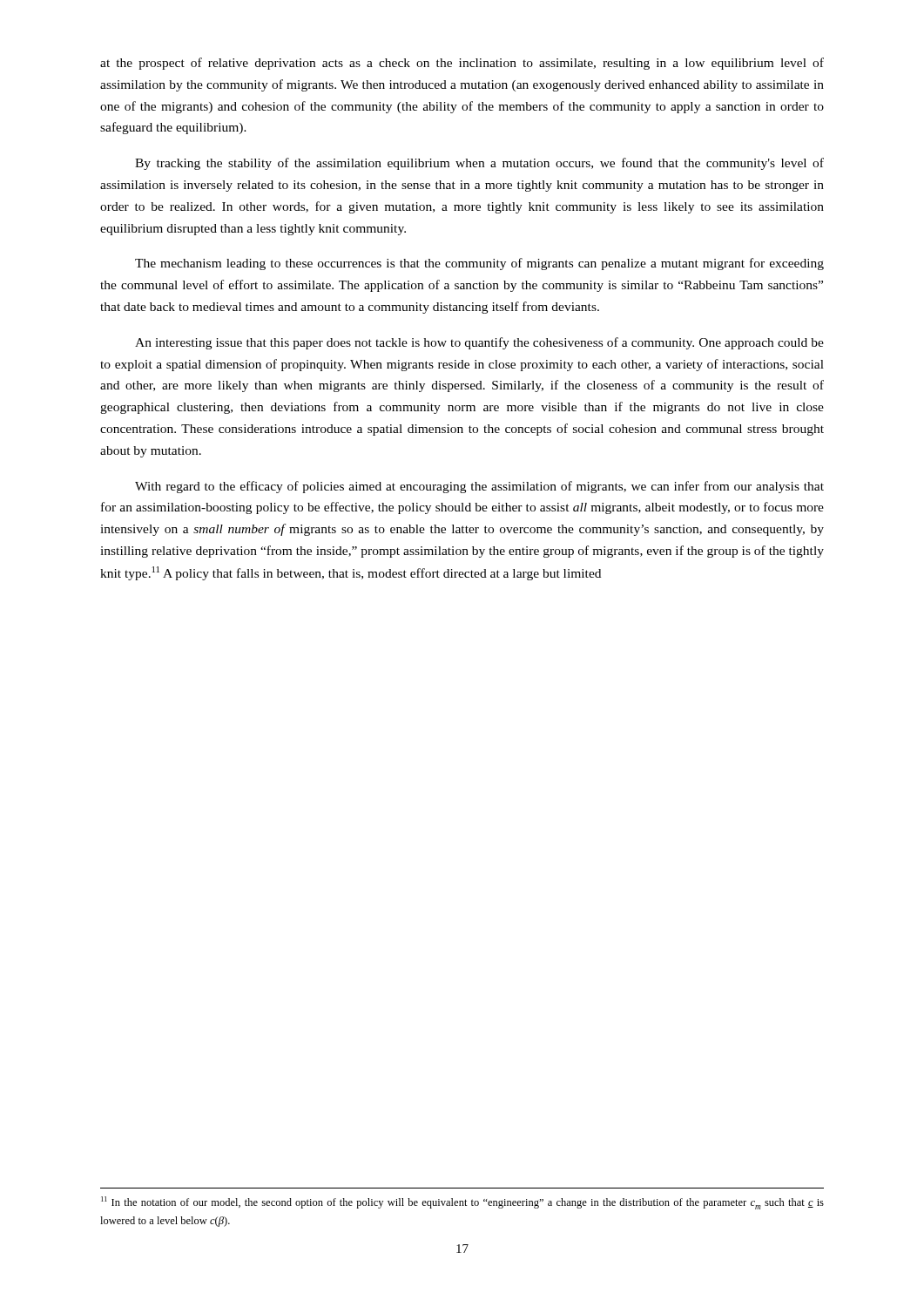The width and height of the screenshot is (924, 1307).
Task: Find the block on this page that starts "The mechanism leading to"
Action: (x=462, y=285)
